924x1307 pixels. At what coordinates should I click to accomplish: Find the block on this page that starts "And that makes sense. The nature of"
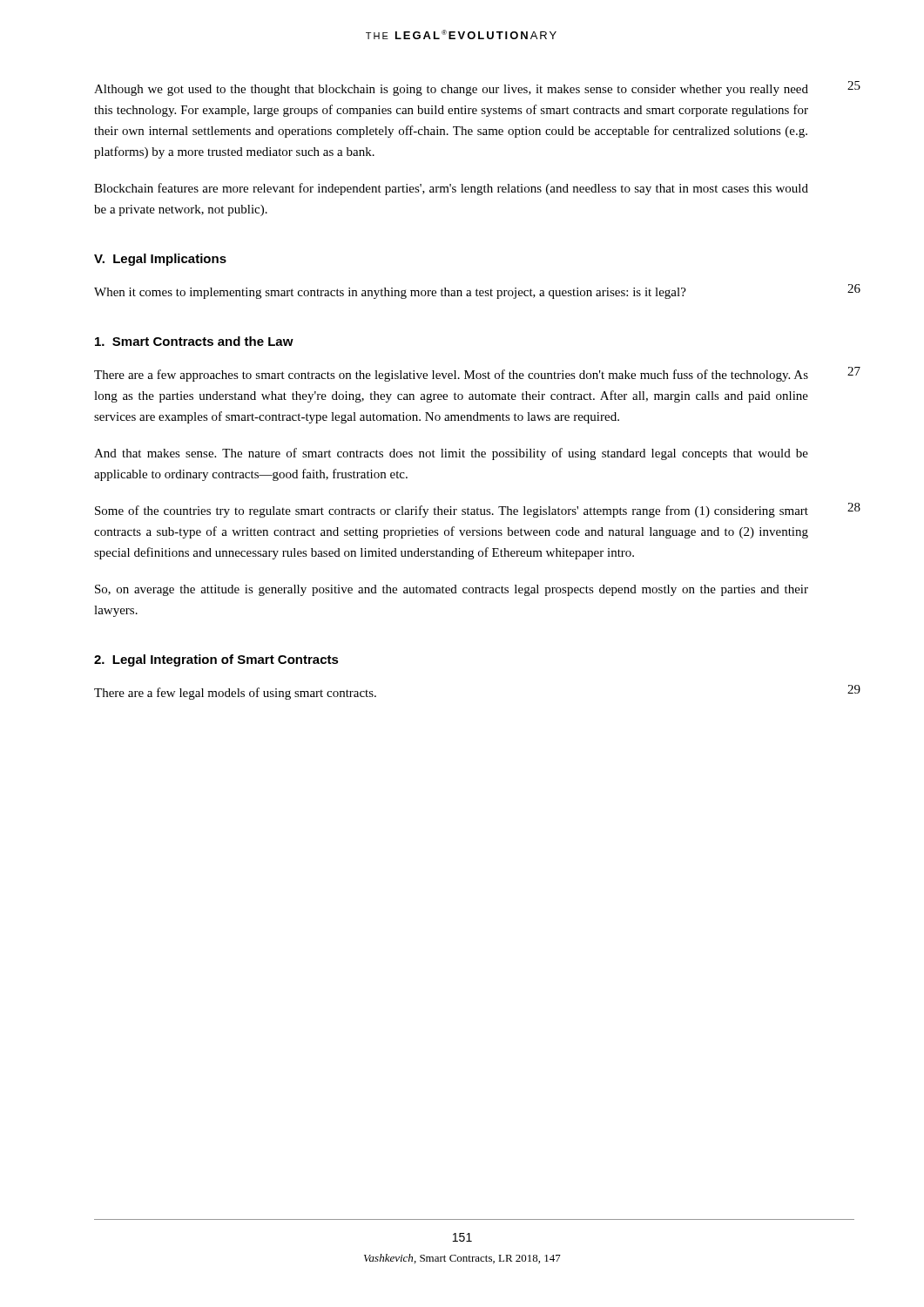[451, 464]
